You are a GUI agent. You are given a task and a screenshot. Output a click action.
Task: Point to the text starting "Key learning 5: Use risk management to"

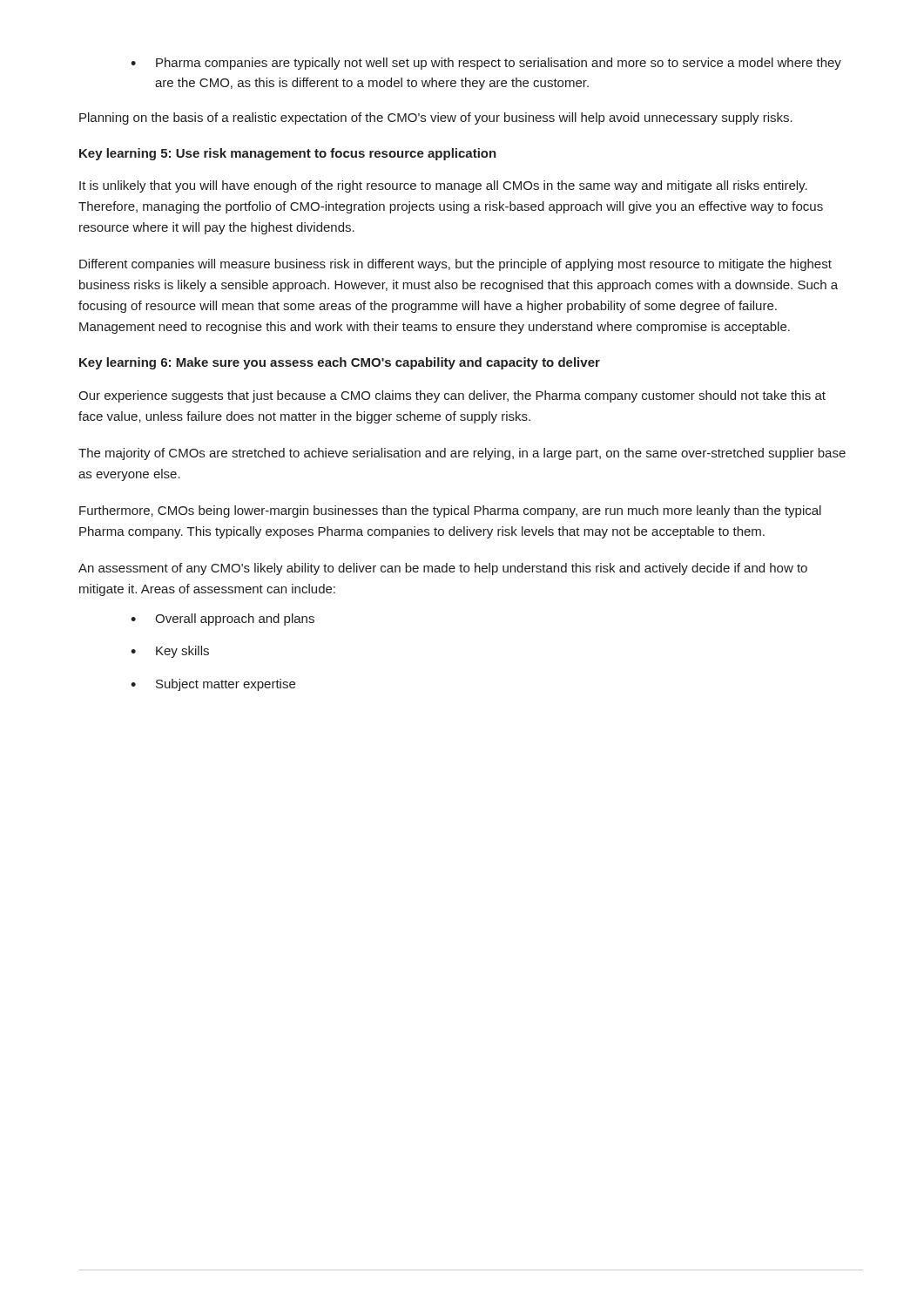click(x=287, y=152)
